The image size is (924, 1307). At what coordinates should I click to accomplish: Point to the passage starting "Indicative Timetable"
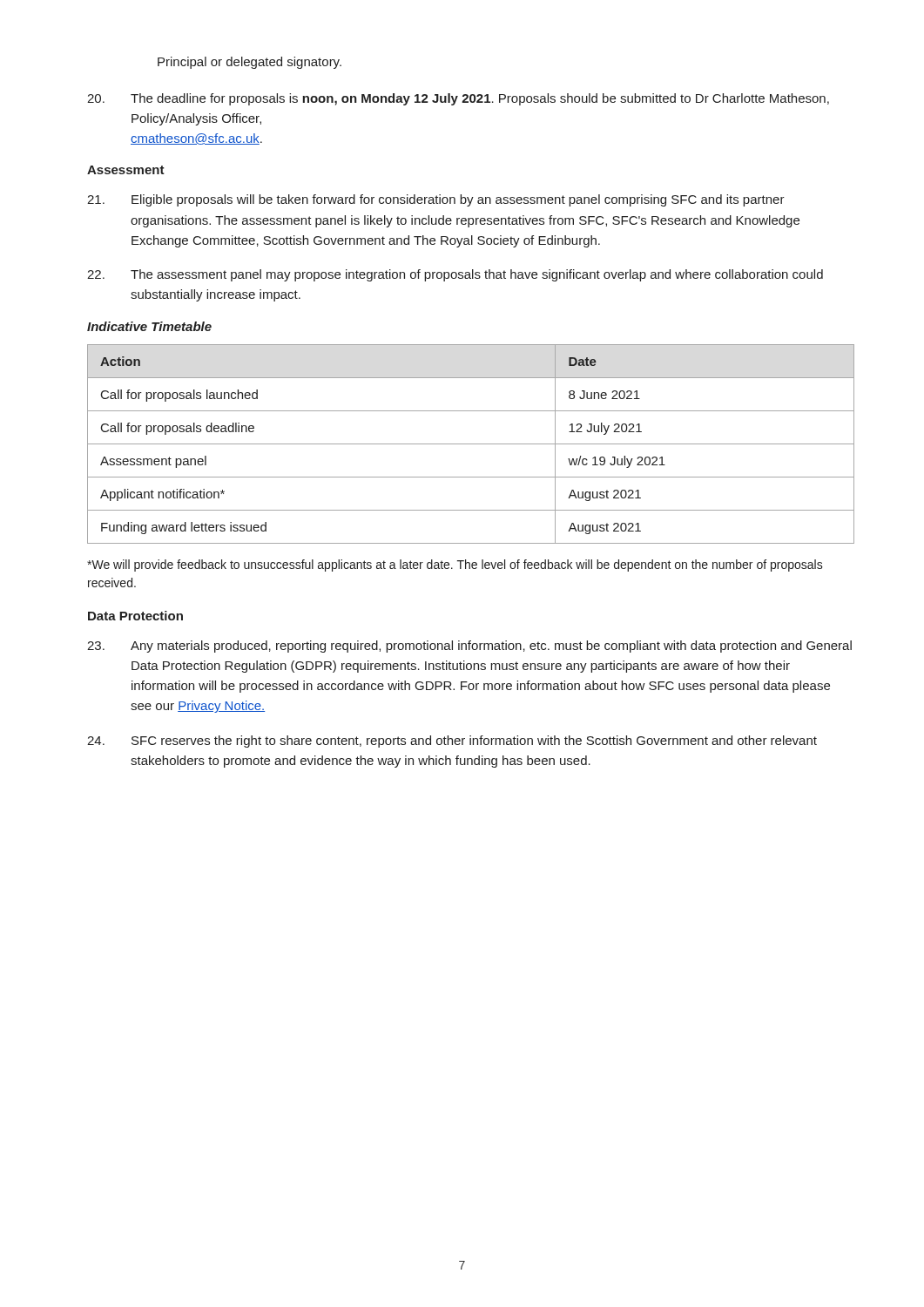149,326
